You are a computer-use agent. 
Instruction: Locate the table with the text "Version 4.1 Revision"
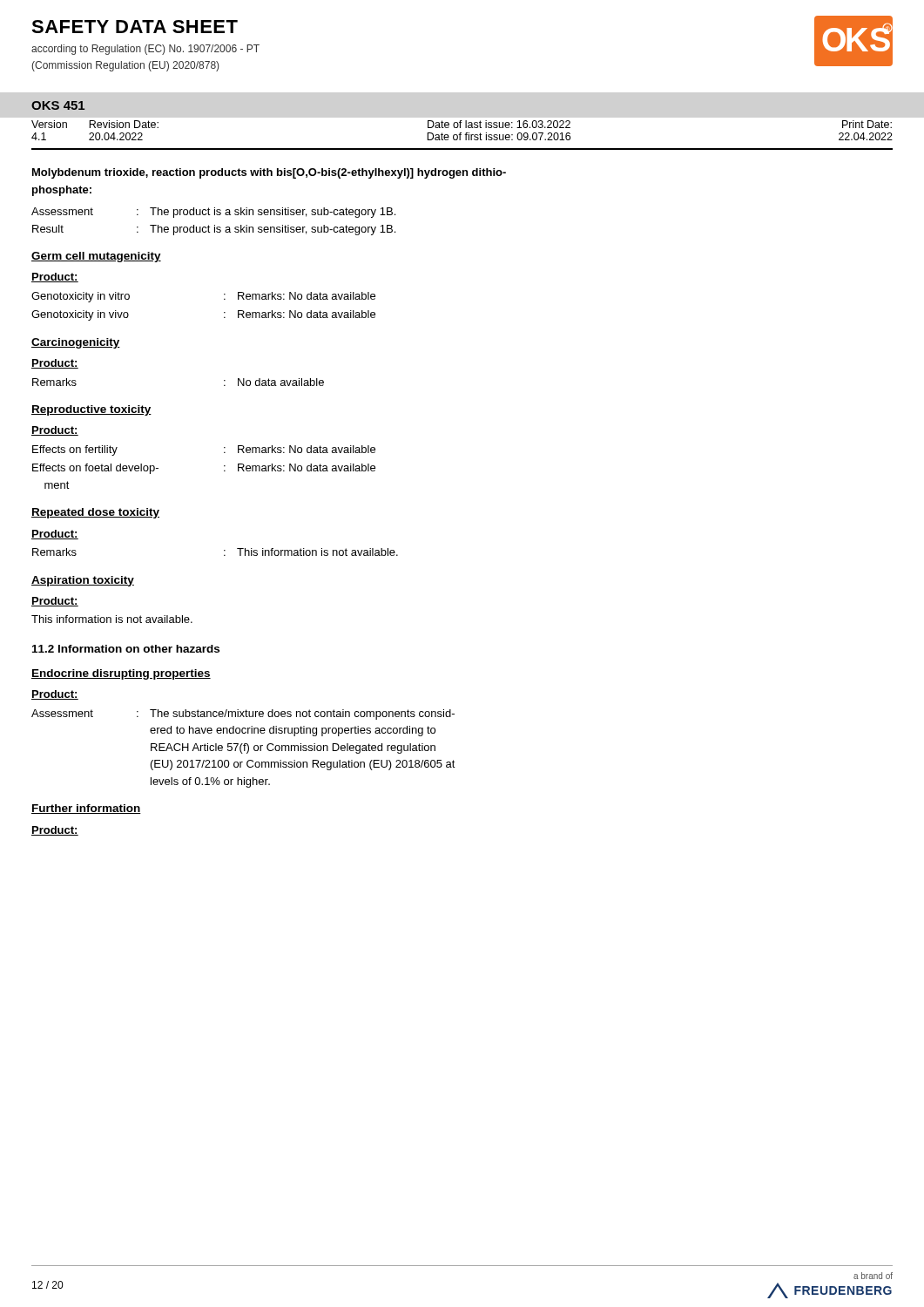(462, 134)
